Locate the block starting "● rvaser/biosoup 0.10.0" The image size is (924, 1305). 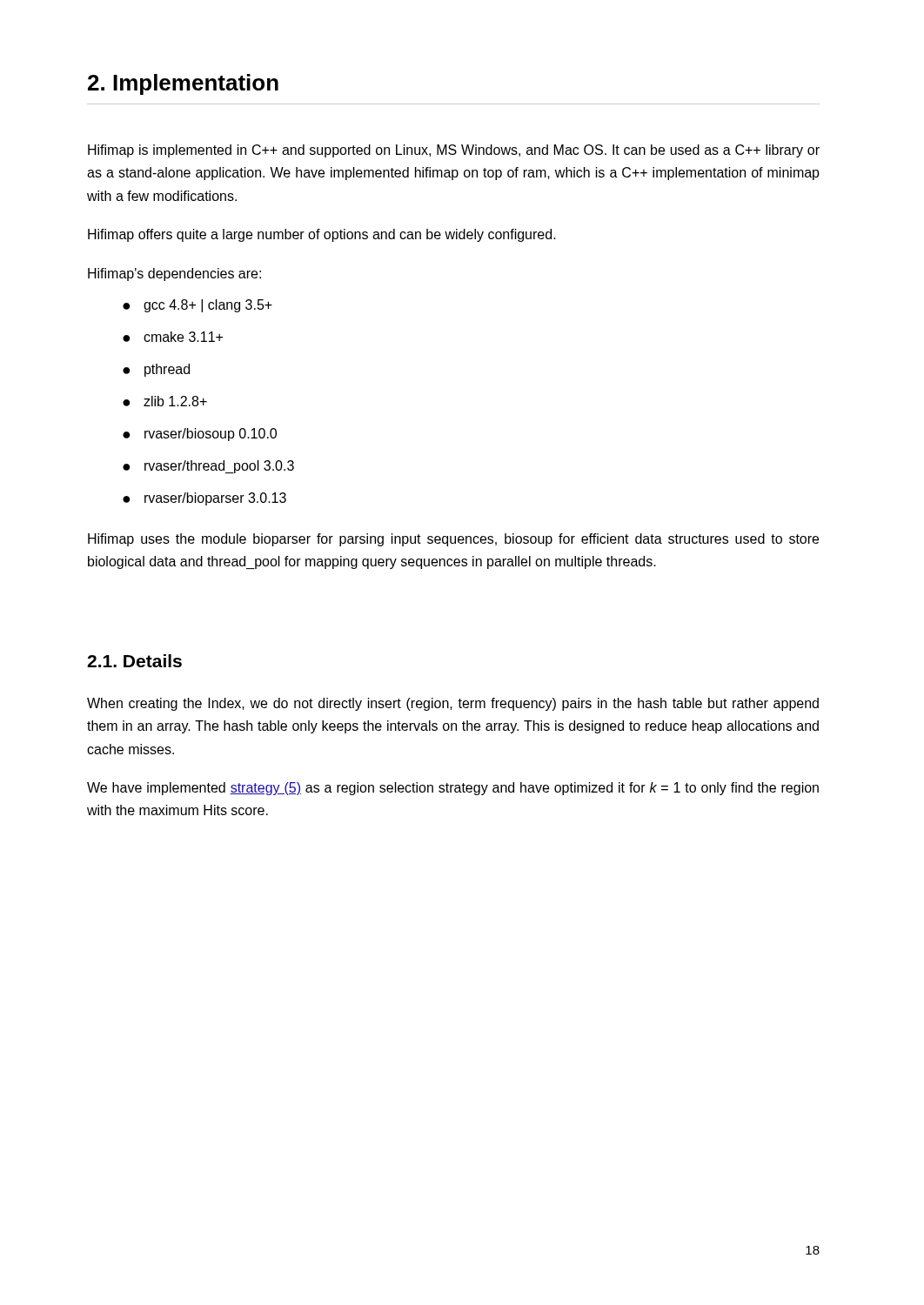[200, 435]
